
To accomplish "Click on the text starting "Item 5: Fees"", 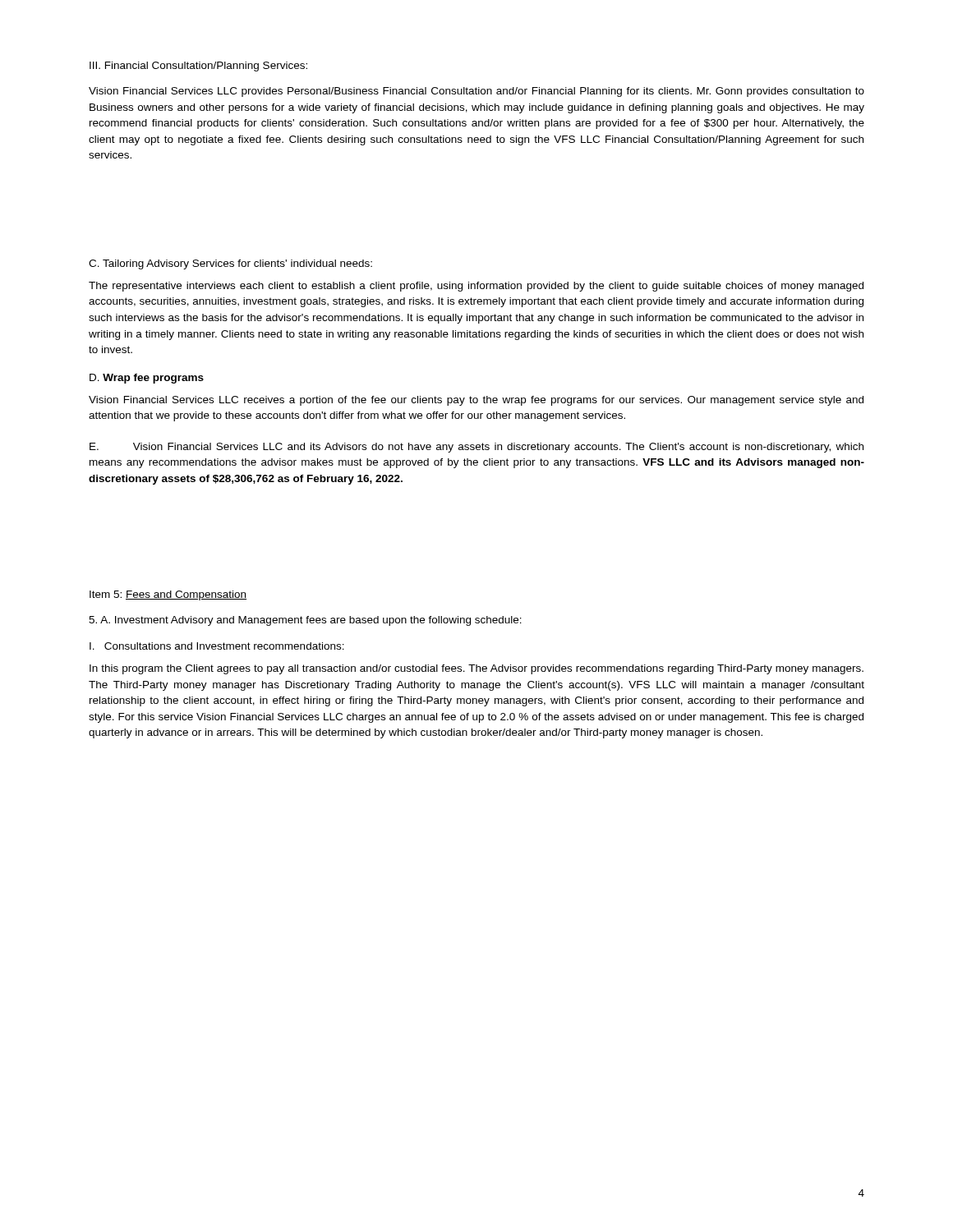I will click(x=168, y=595).
